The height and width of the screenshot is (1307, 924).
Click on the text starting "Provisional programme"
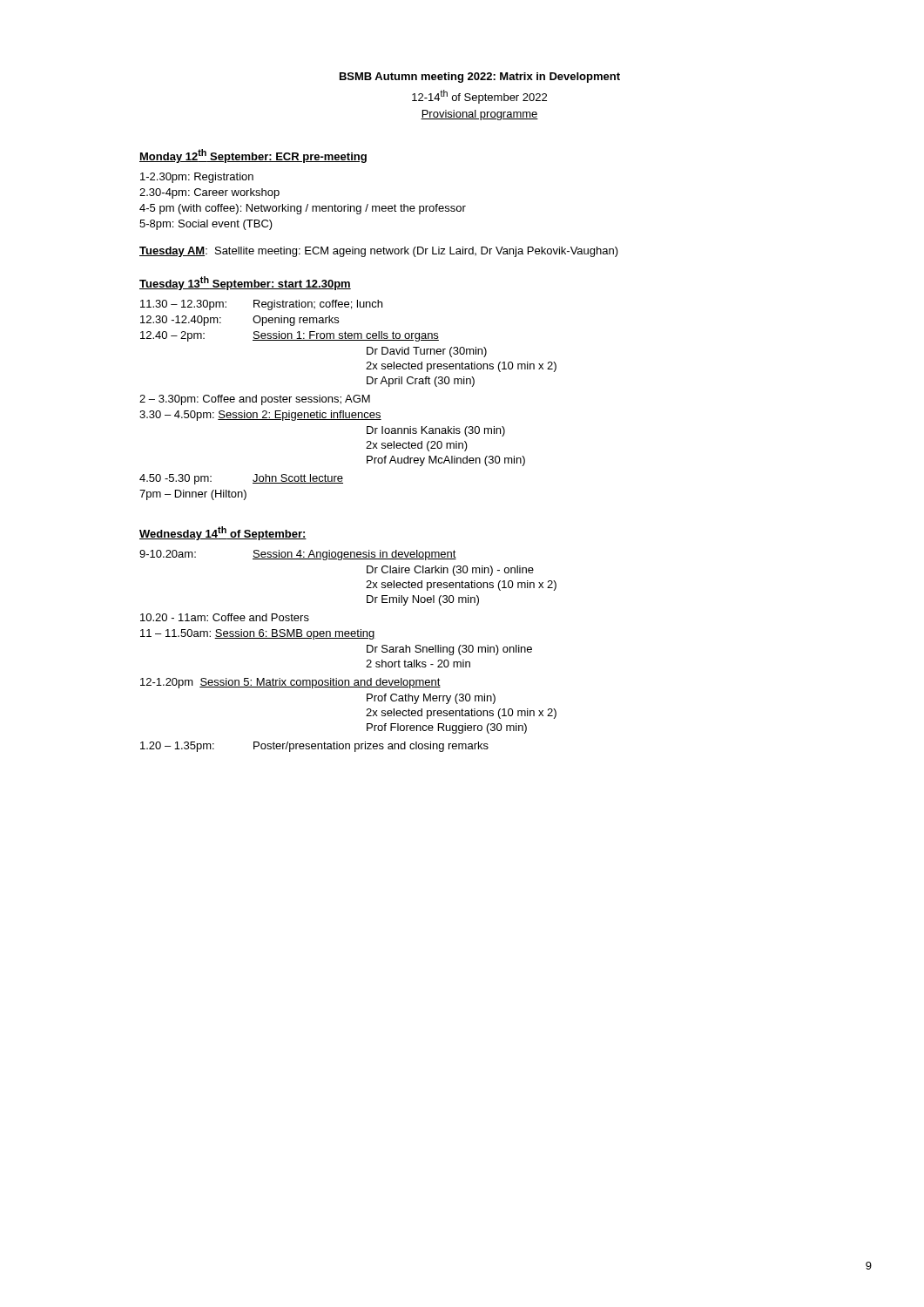point(479,114)
